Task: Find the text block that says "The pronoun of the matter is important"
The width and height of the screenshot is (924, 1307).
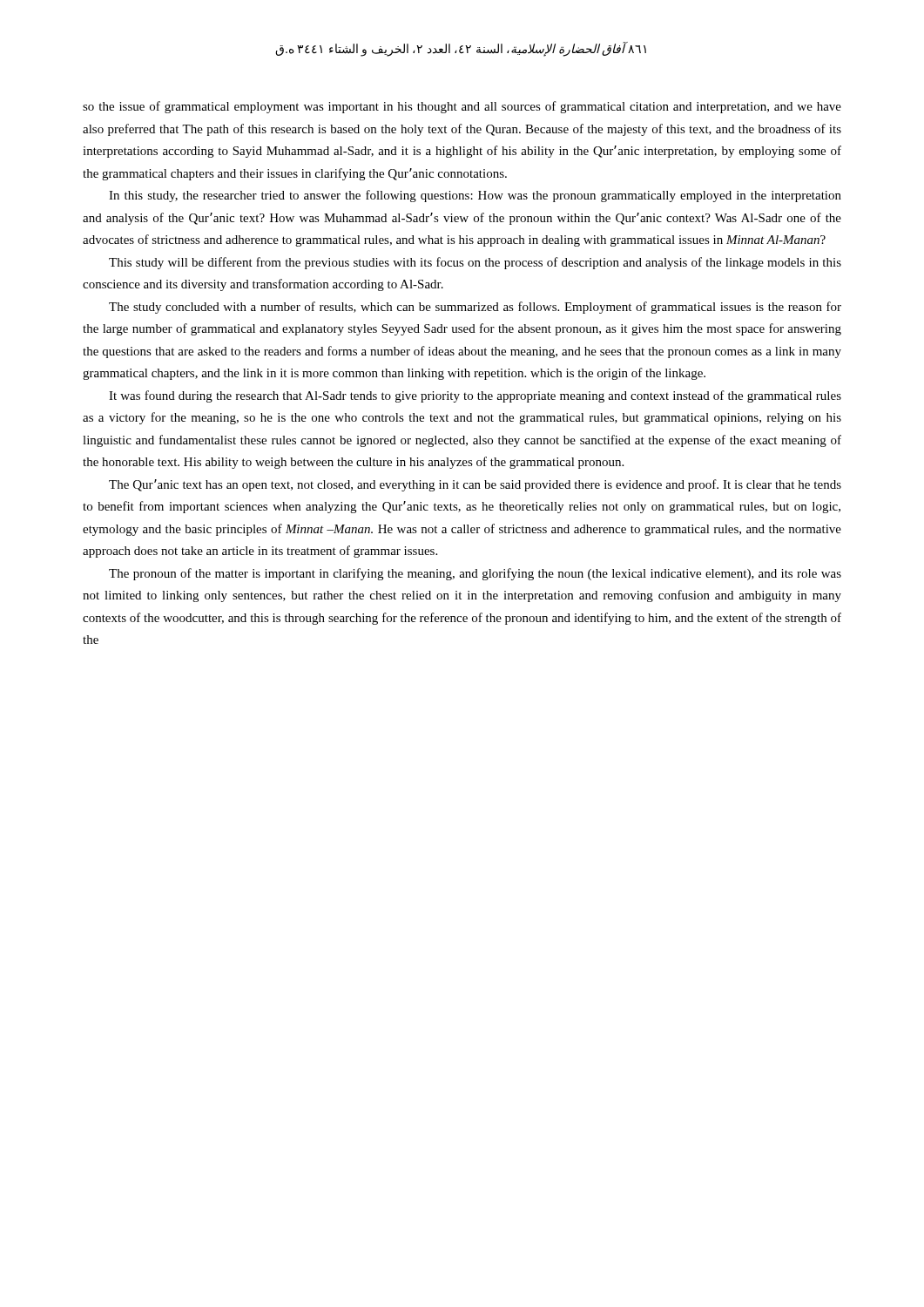Action: 462,607
